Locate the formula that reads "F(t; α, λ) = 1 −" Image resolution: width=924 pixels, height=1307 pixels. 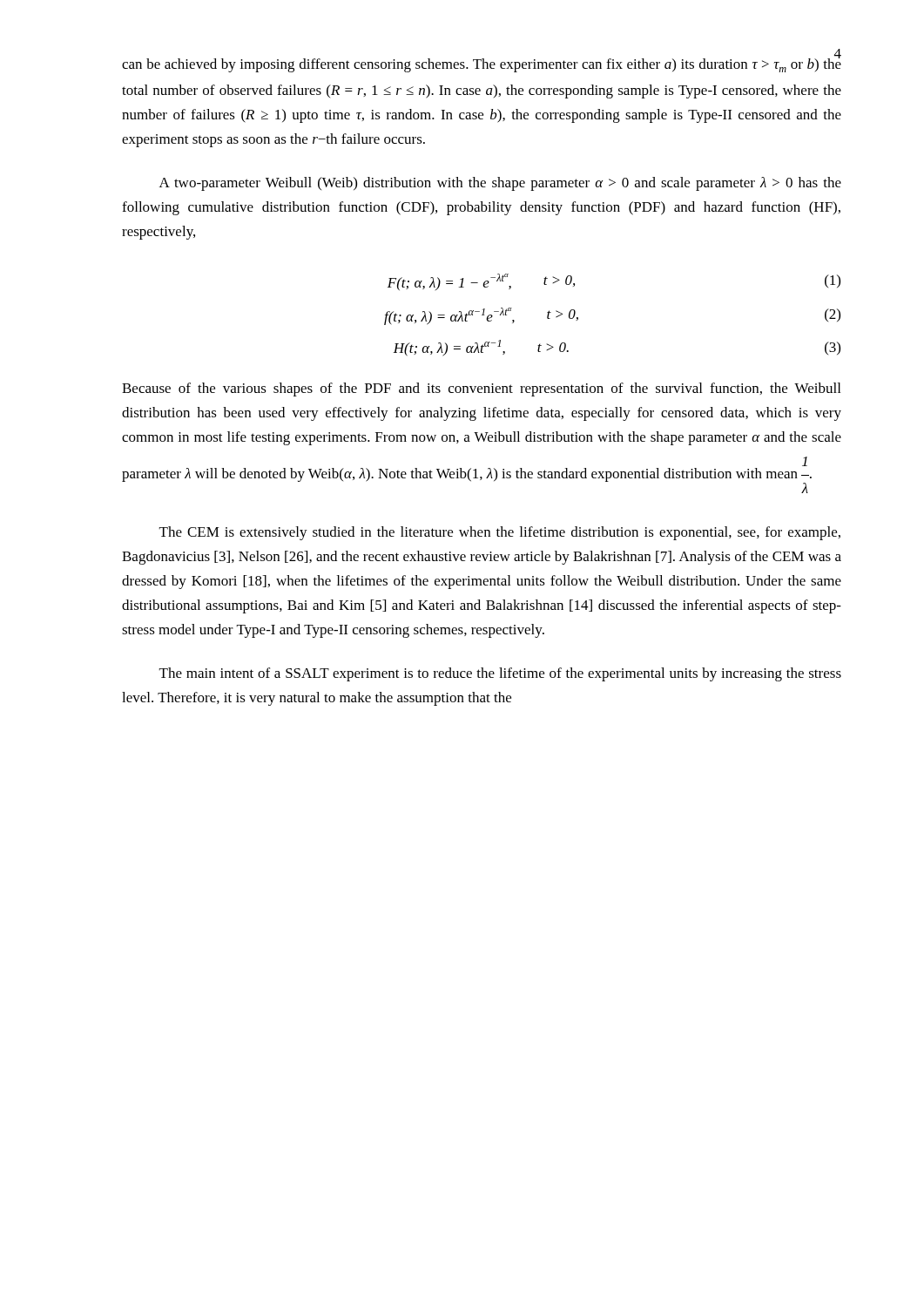coord(482,281)
